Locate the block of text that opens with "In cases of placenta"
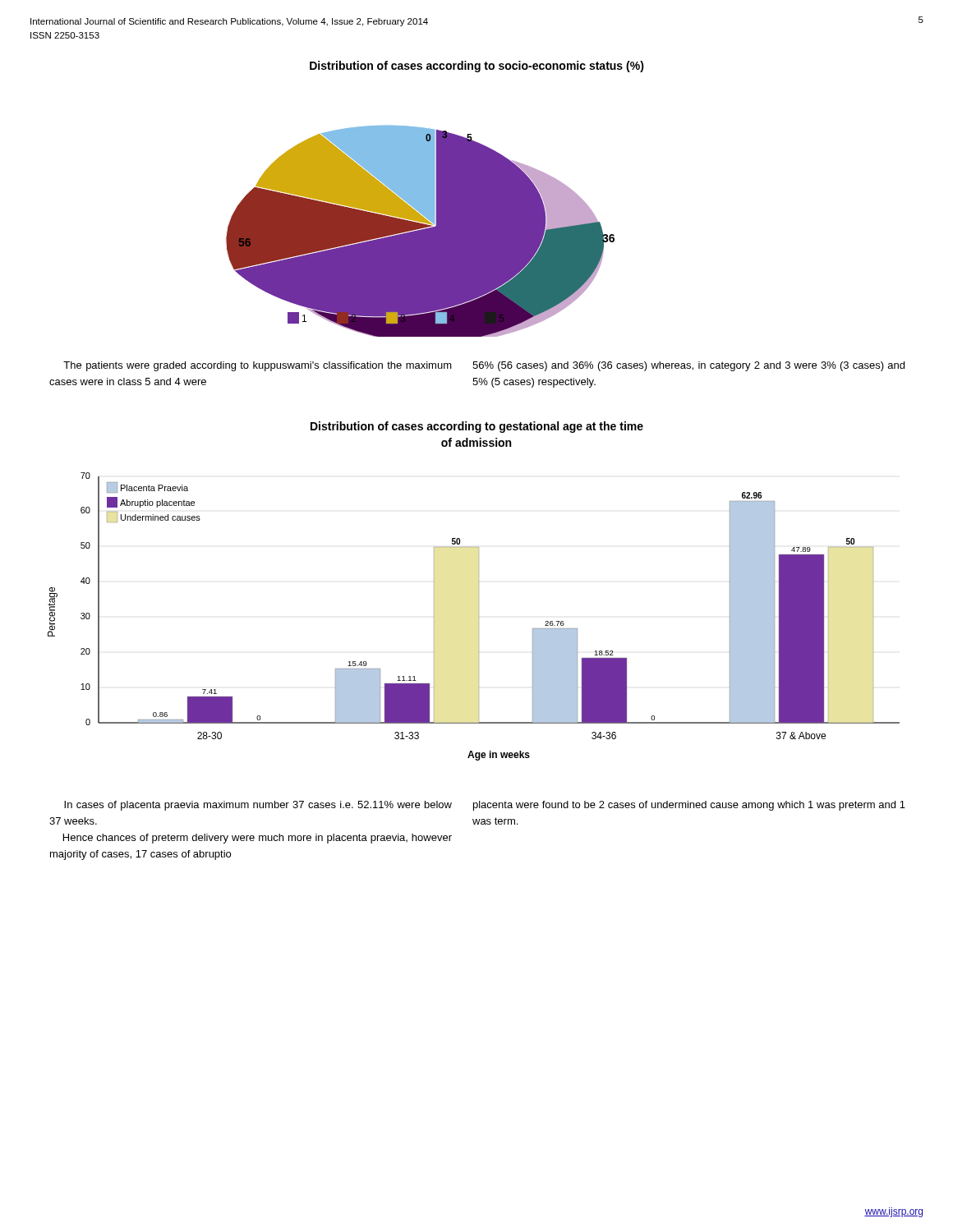953x1232 pixels. click(x=251, y=829)
